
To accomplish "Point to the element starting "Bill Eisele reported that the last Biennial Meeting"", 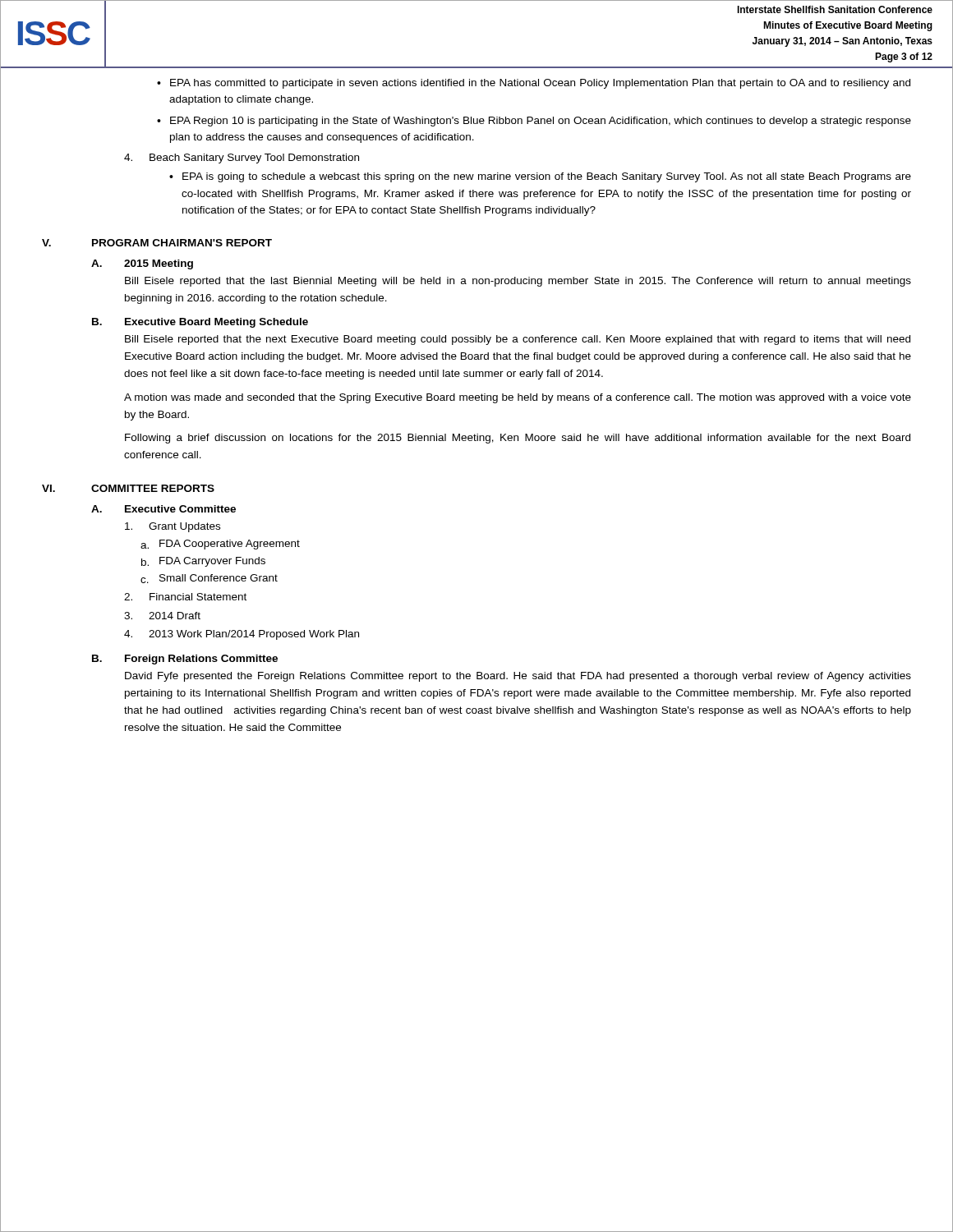I will pyautogui.click(x=518, y=289).
